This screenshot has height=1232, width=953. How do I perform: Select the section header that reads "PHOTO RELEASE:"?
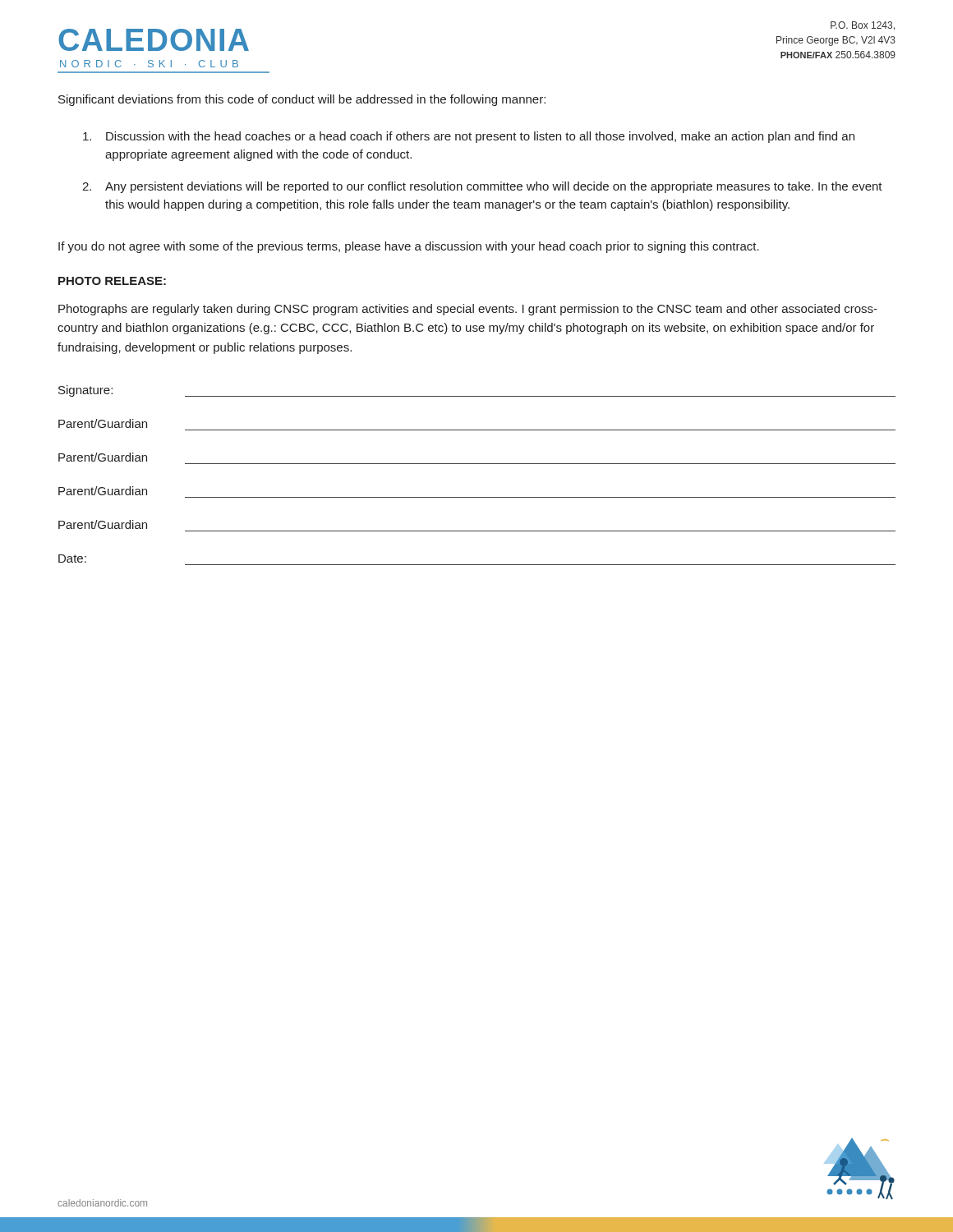112,280
